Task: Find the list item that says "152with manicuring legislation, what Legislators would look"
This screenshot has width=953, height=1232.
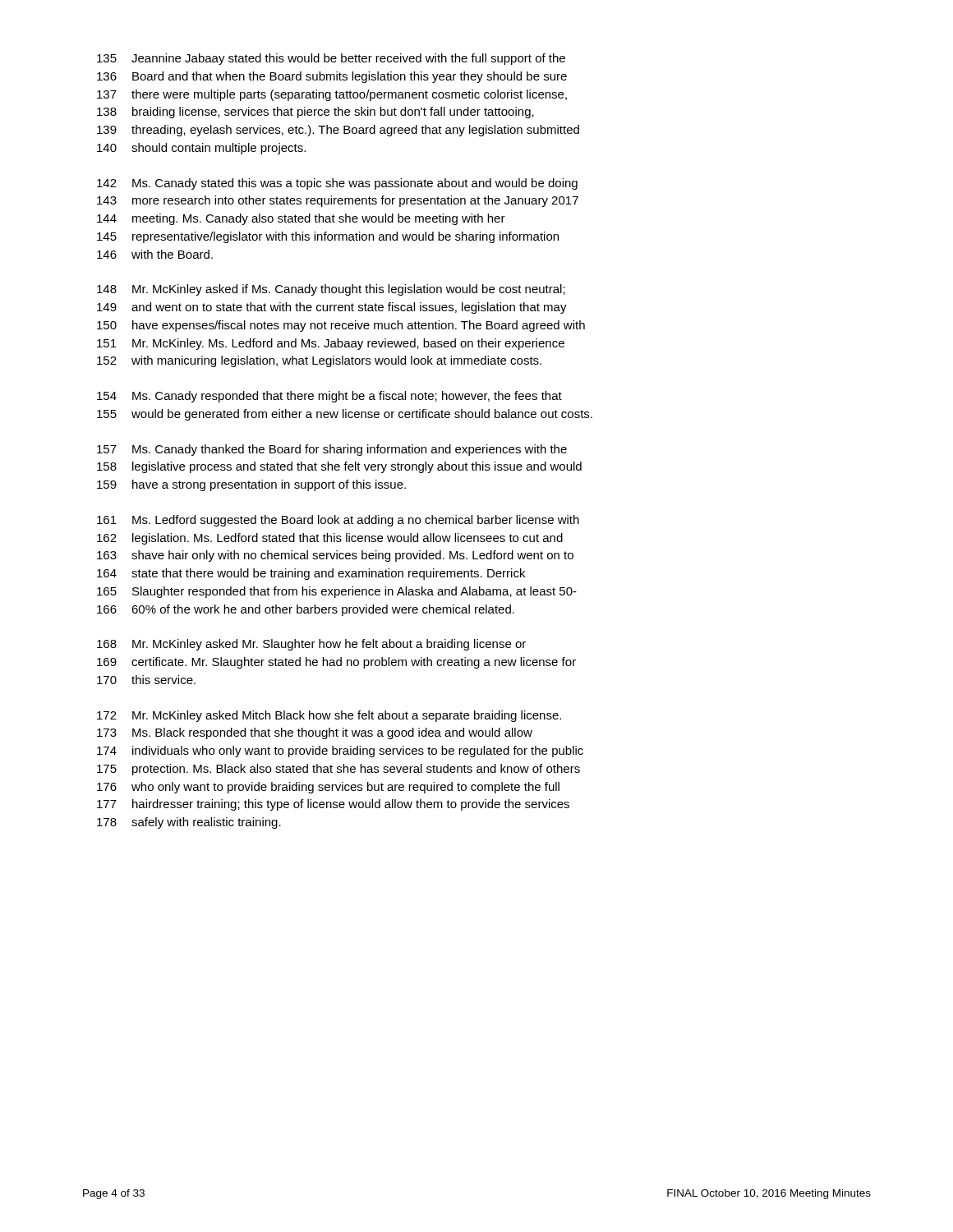Action: (476, 361)
